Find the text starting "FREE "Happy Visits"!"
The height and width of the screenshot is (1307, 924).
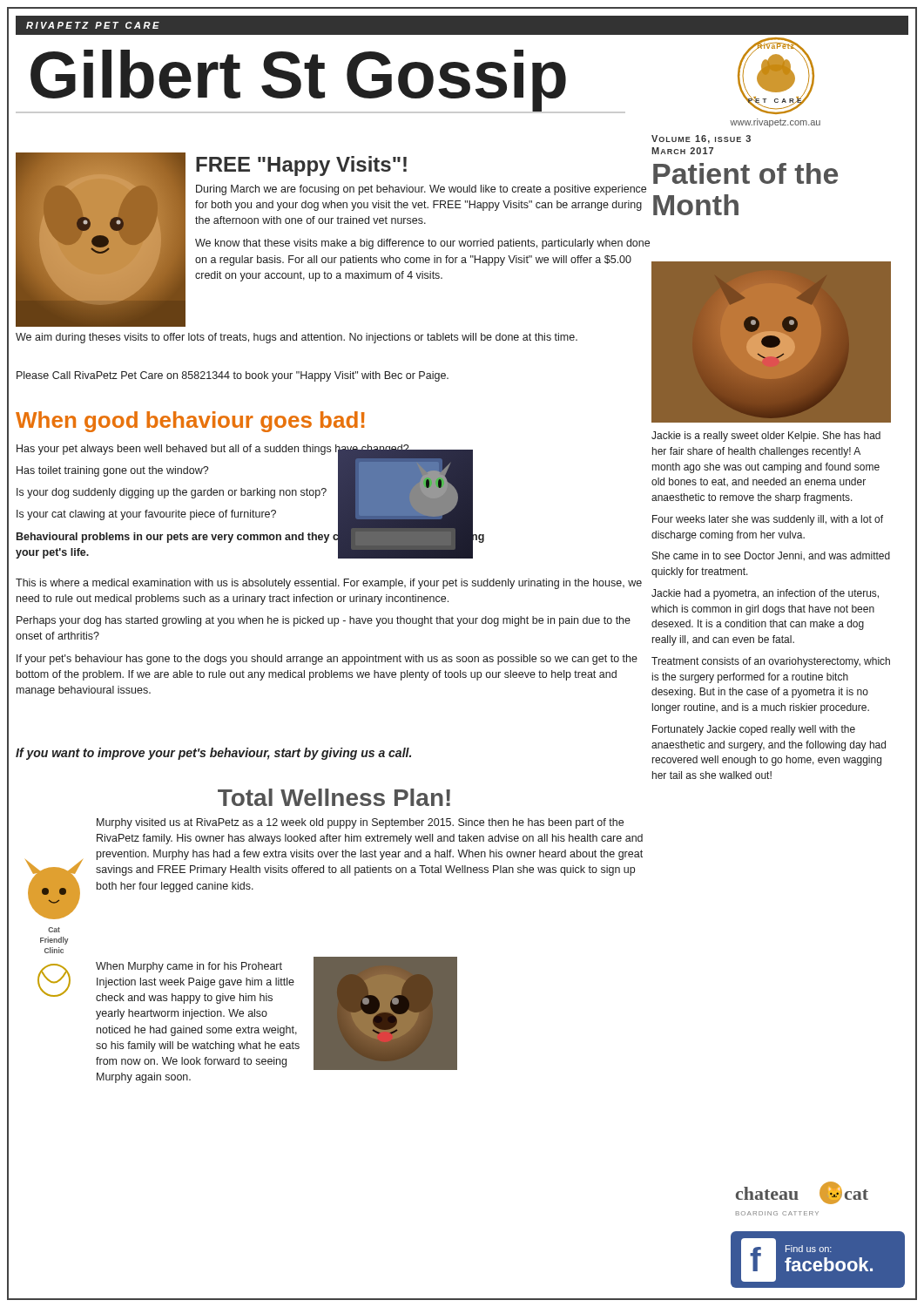tap(302, 164)
